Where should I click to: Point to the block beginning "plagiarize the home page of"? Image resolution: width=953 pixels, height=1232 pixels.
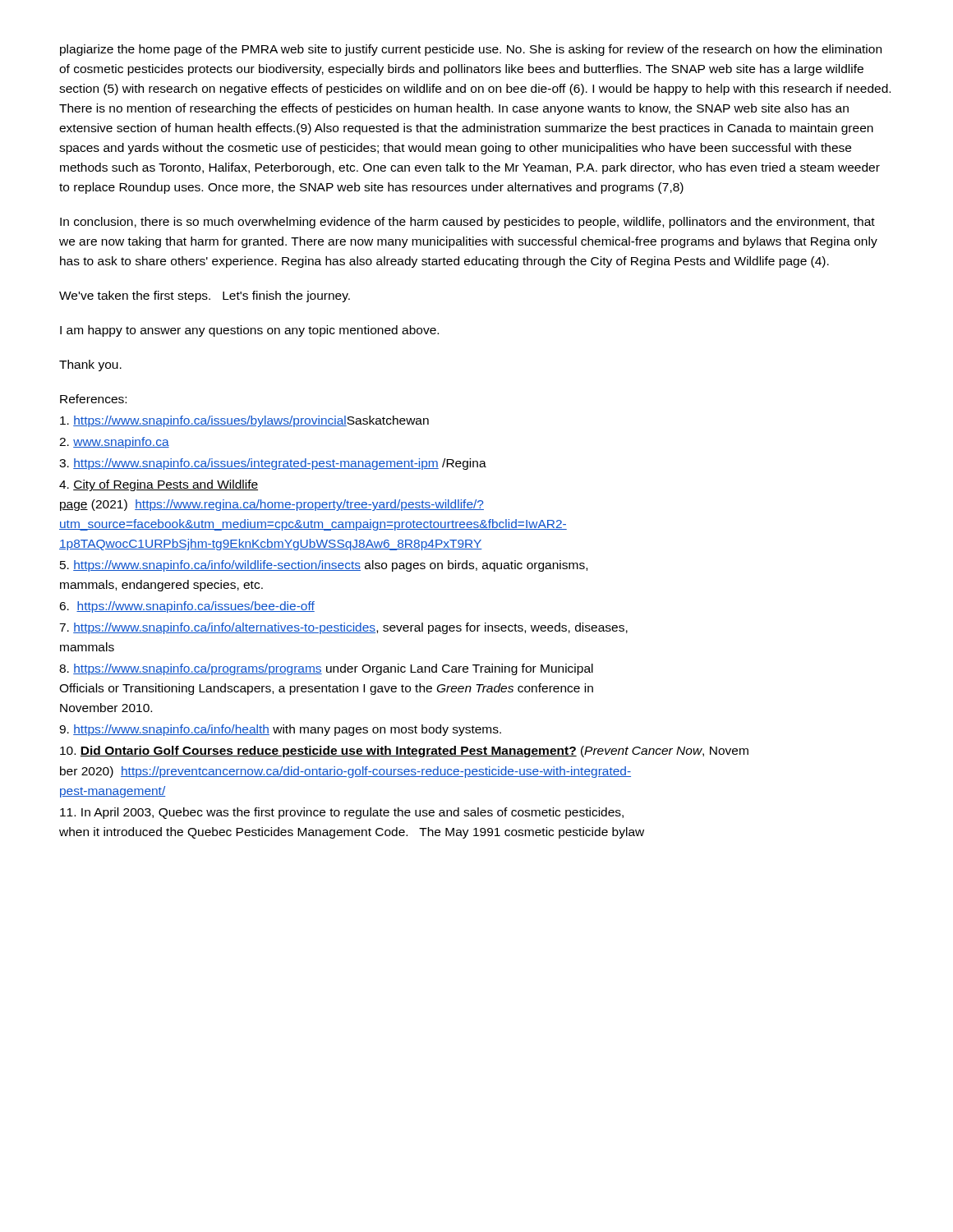tap(475, 118)
